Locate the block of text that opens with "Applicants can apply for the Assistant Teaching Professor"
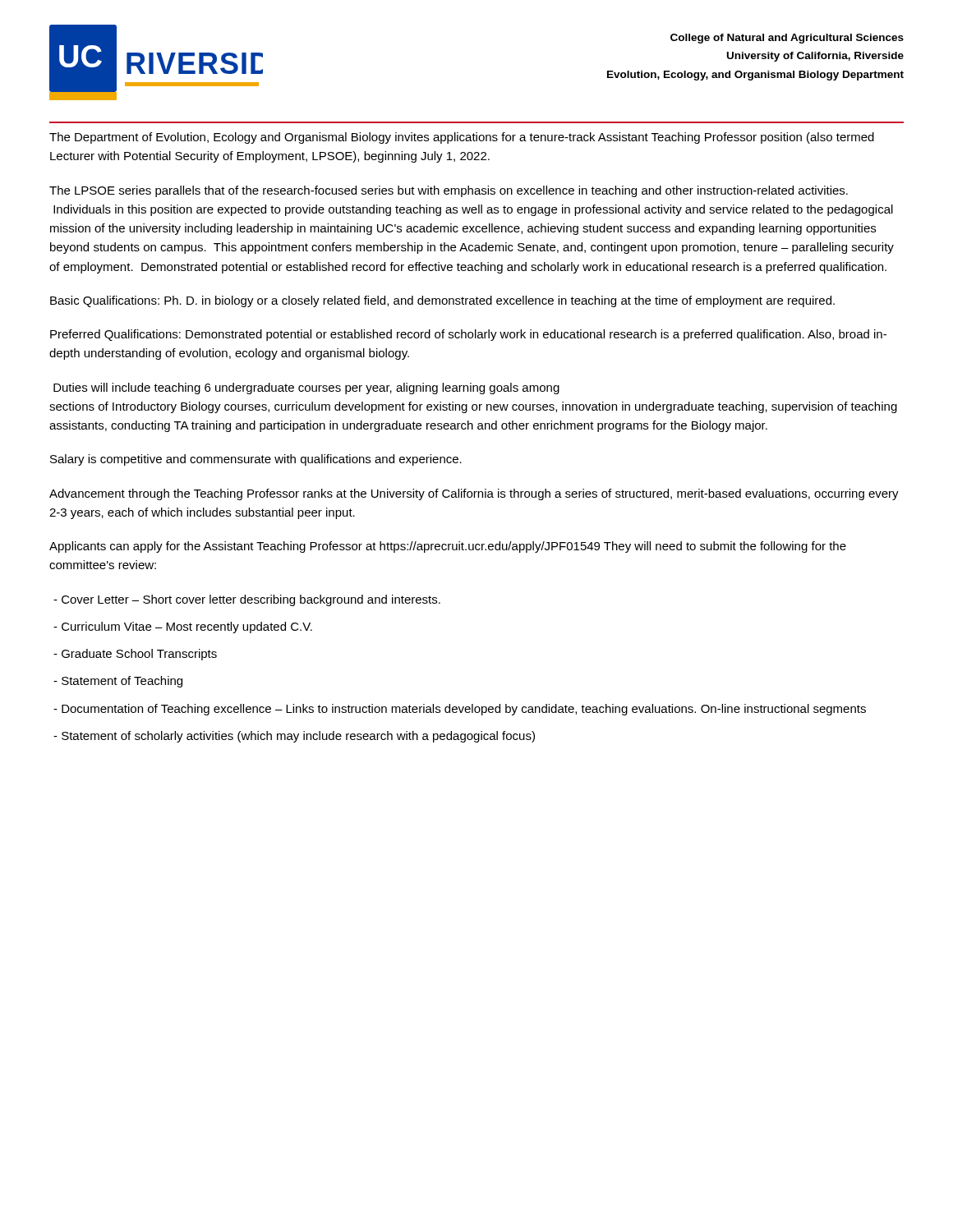Viewport: 953px width, 1232px height. pos(448,555)
